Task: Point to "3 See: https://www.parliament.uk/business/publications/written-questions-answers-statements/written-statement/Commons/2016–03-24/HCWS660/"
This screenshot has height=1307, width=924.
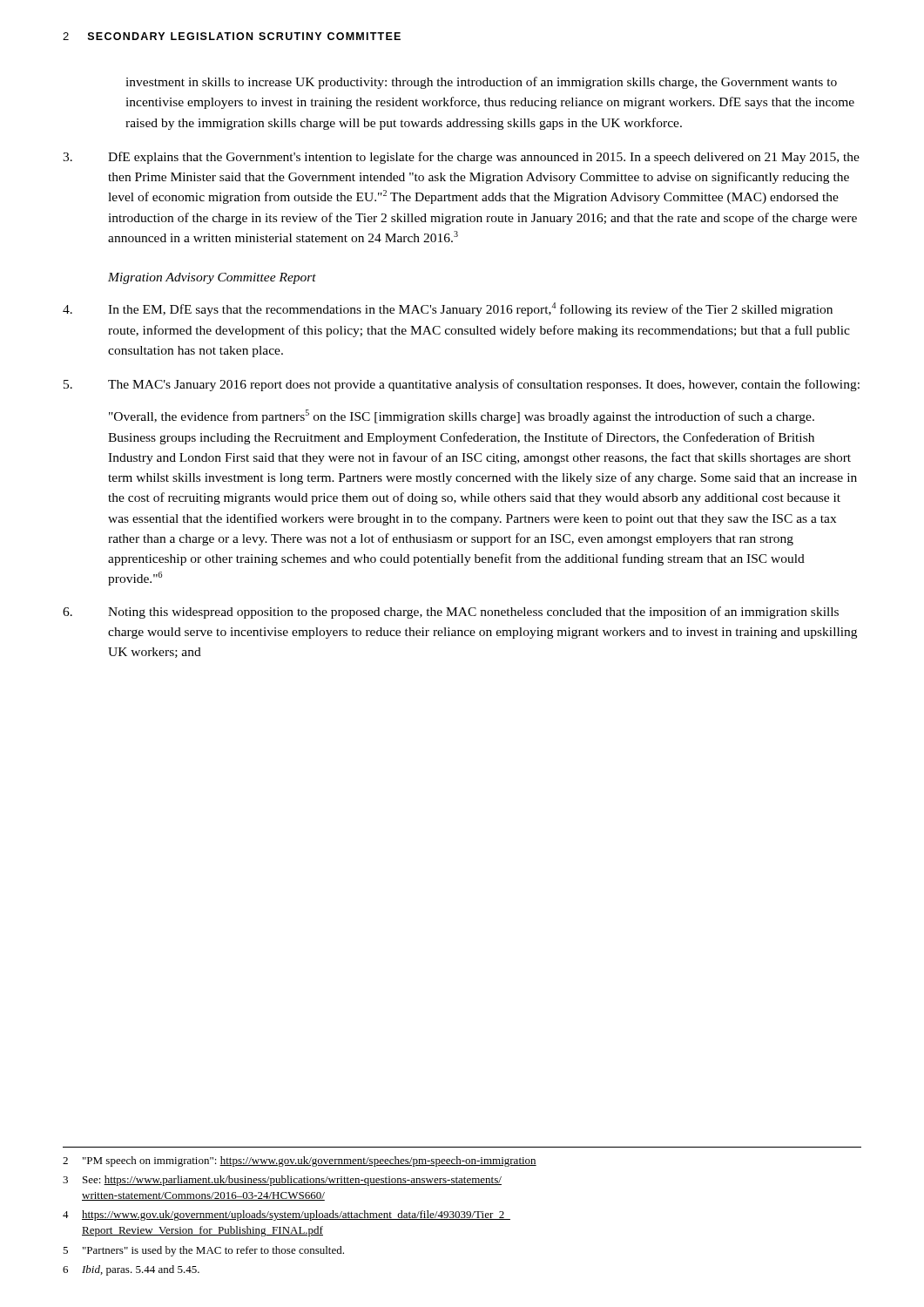Action: (462, 1188)
